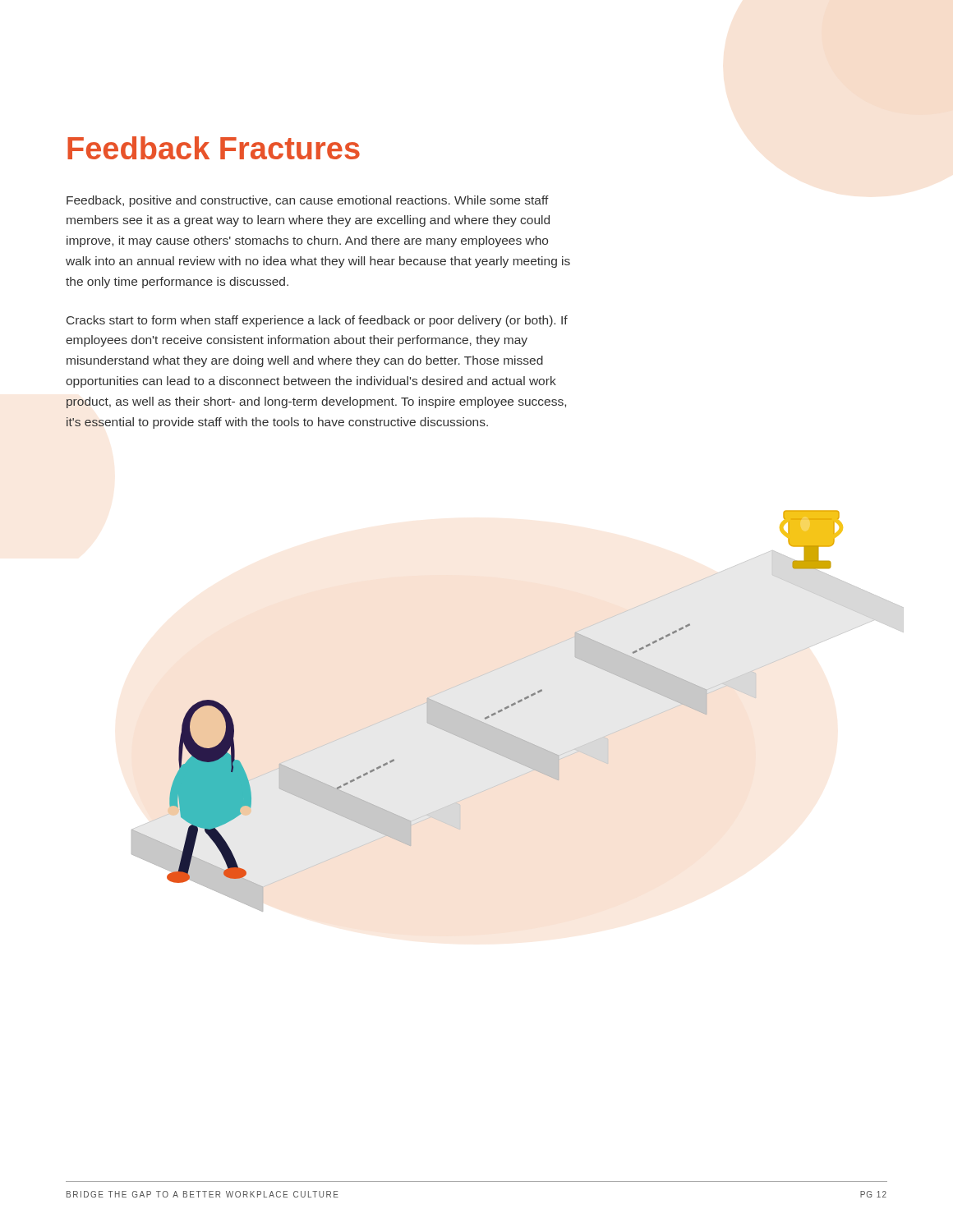
Task: Select the illustration
Action: (485, 706)
